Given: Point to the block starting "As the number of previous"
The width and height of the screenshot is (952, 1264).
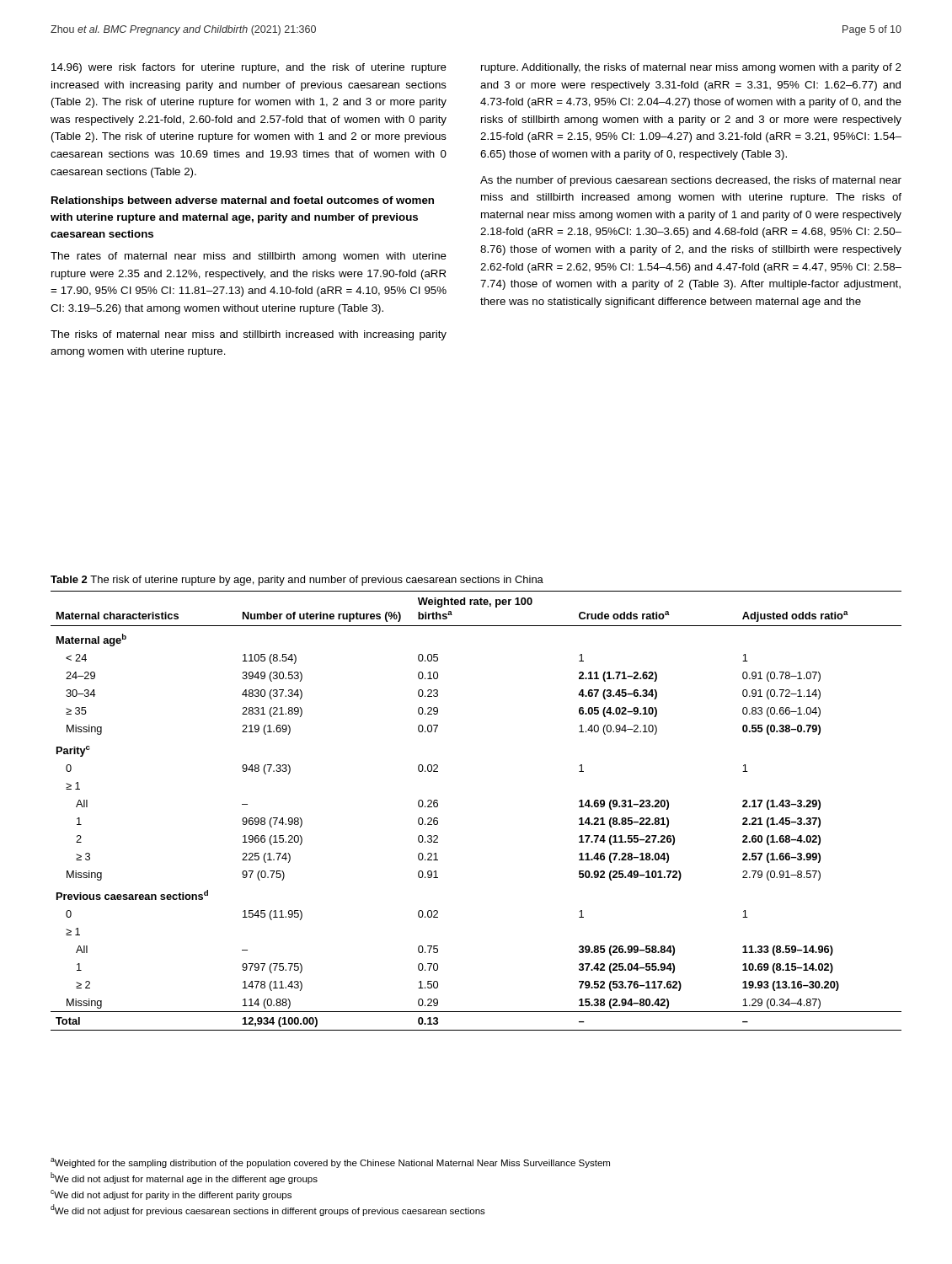Looking at the screenshot, I should pyautogui.click(x=691, y=240).
